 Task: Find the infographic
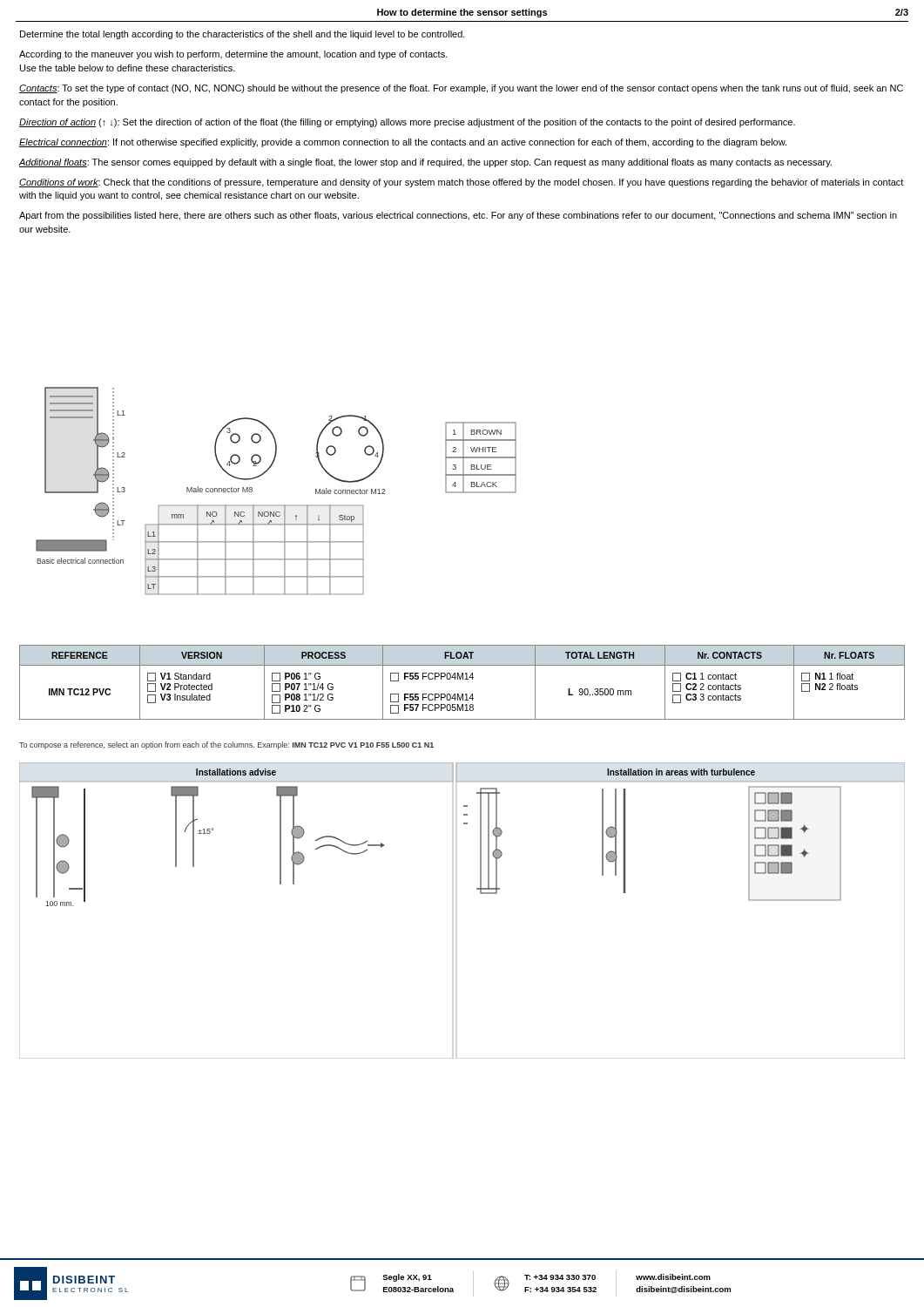click(x=462, y=911)
